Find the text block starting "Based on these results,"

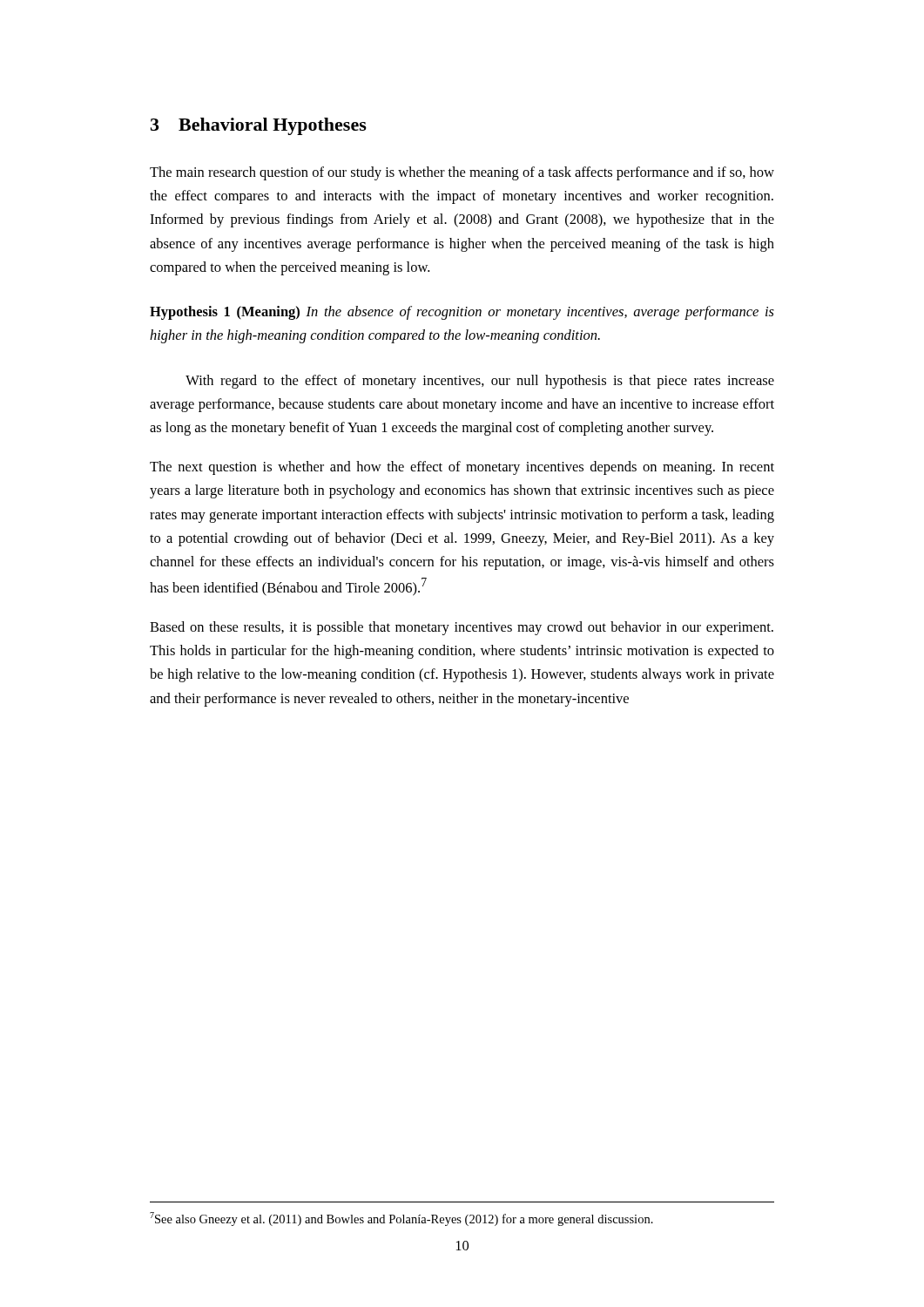pos(462,662)
